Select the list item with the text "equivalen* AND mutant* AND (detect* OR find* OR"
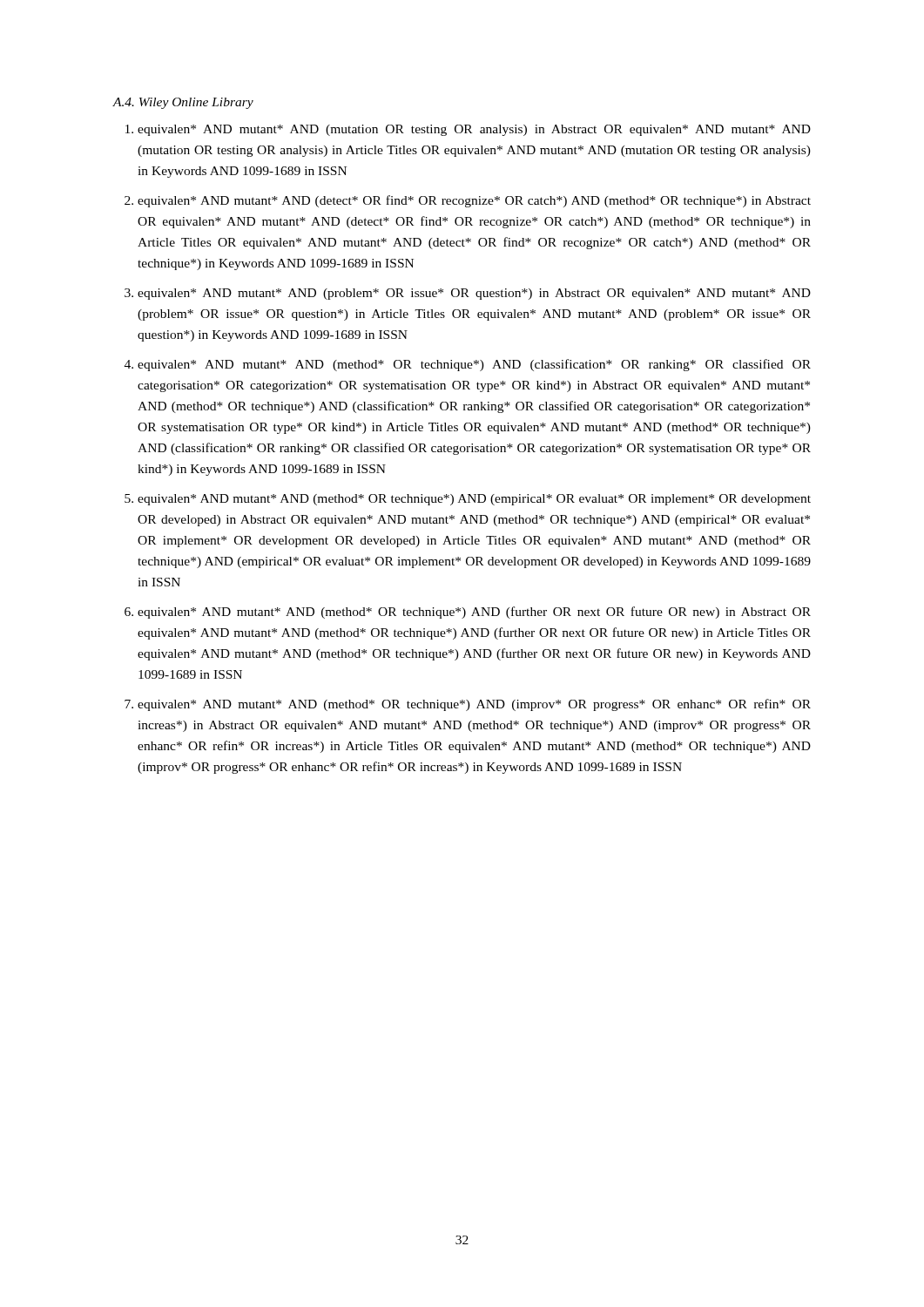The height and width of the screenshot is (1307, 924). (474, 231)
